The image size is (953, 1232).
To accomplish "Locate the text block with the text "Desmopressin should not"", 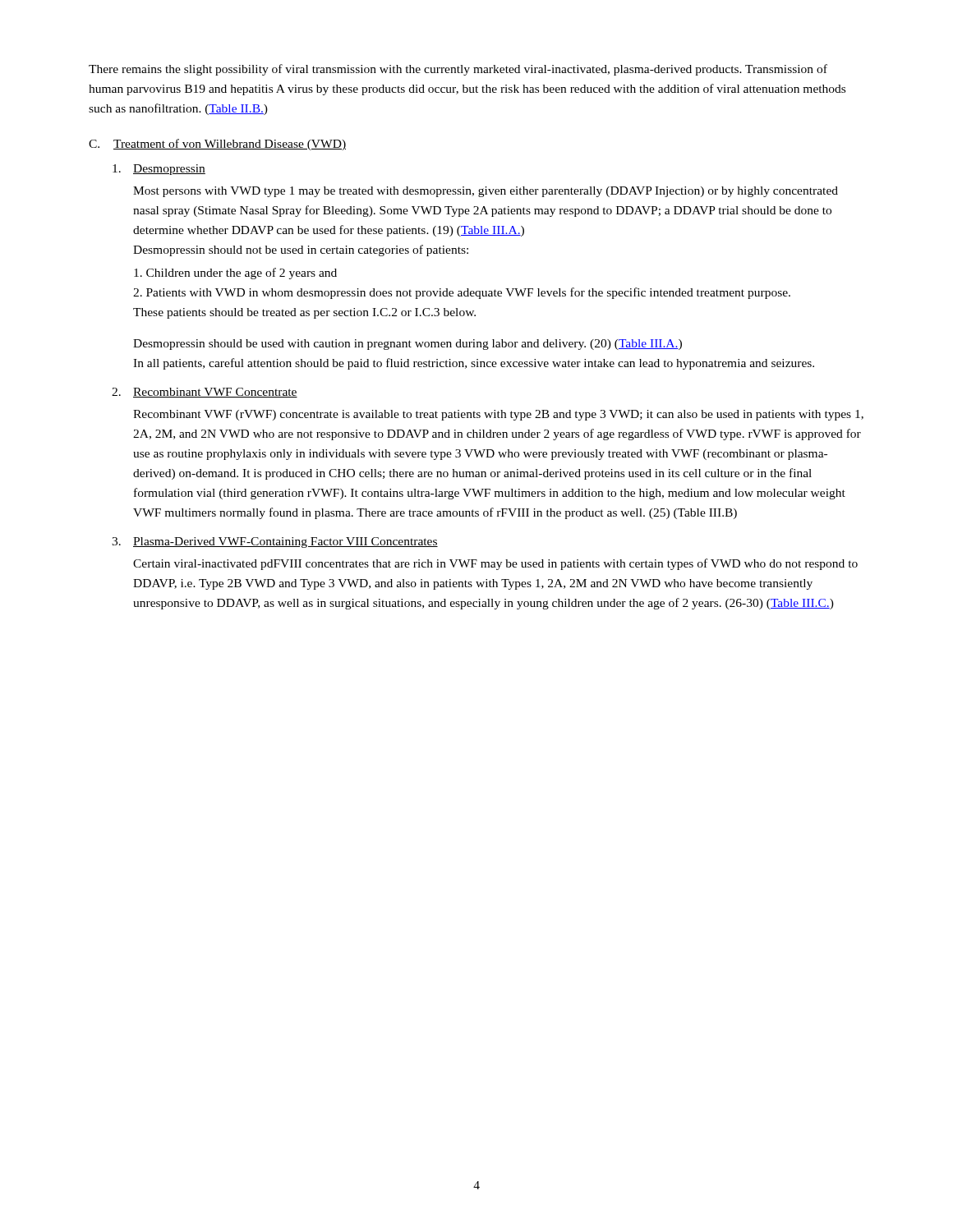I will (499, 281).
